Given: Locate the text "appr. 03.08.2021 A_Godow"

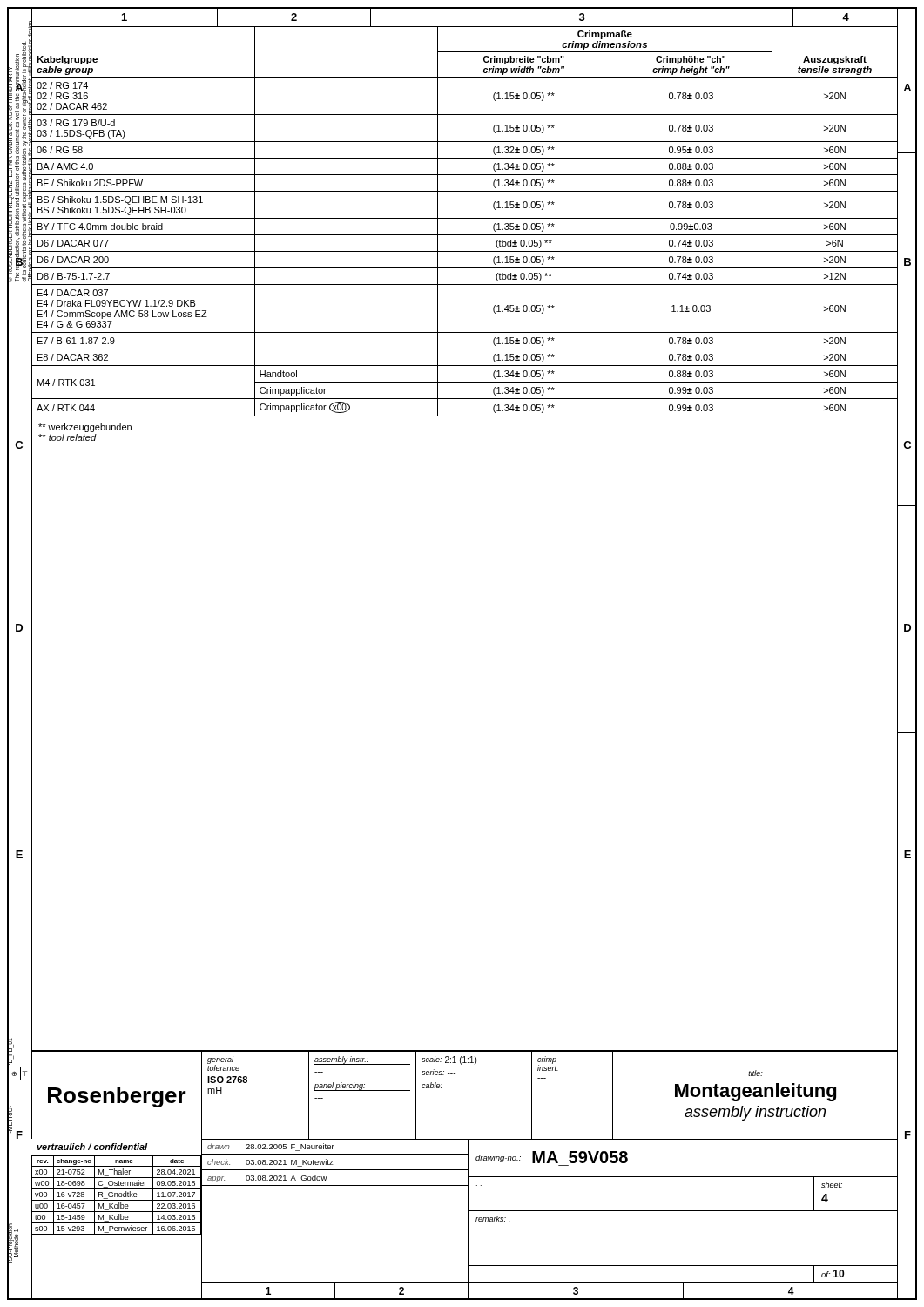Looking at the screenshot, I should coord(267,1178).
